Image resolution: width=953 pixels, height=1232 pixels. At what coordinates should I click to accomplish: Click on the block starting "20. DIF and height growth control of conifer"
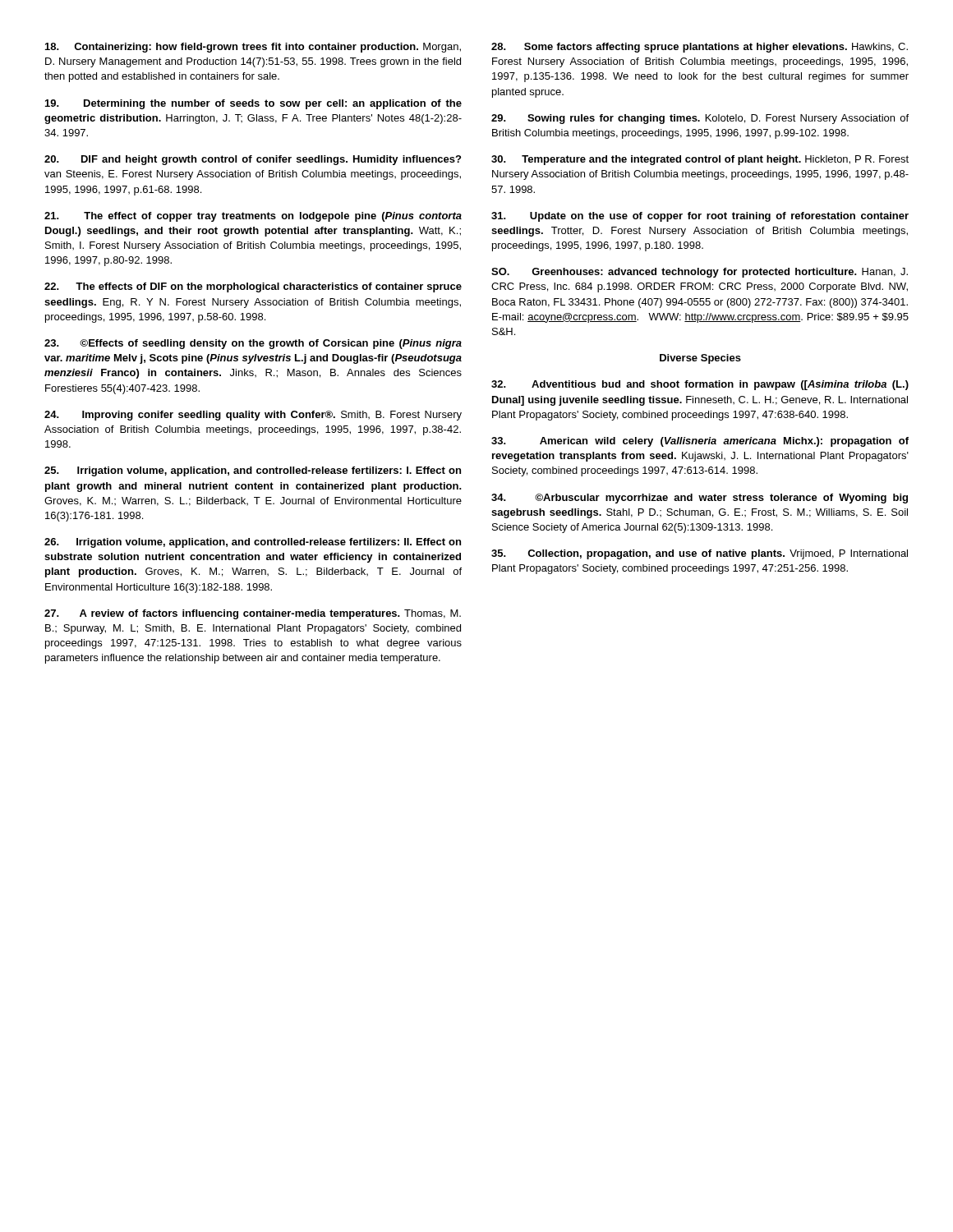(253, 174)
